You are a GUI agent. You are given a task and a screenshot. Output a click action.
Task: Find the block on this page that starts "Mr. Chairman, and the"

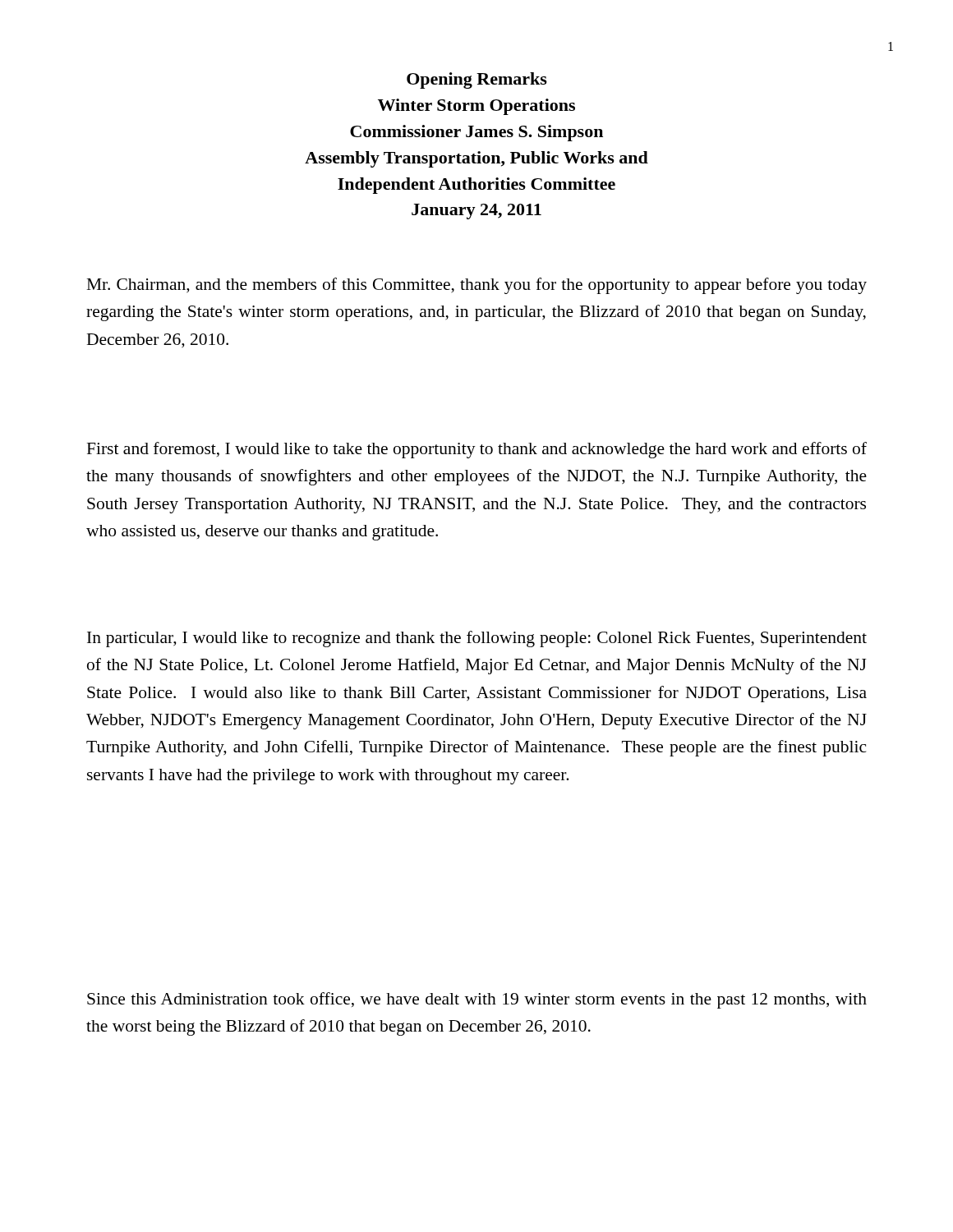476,312
